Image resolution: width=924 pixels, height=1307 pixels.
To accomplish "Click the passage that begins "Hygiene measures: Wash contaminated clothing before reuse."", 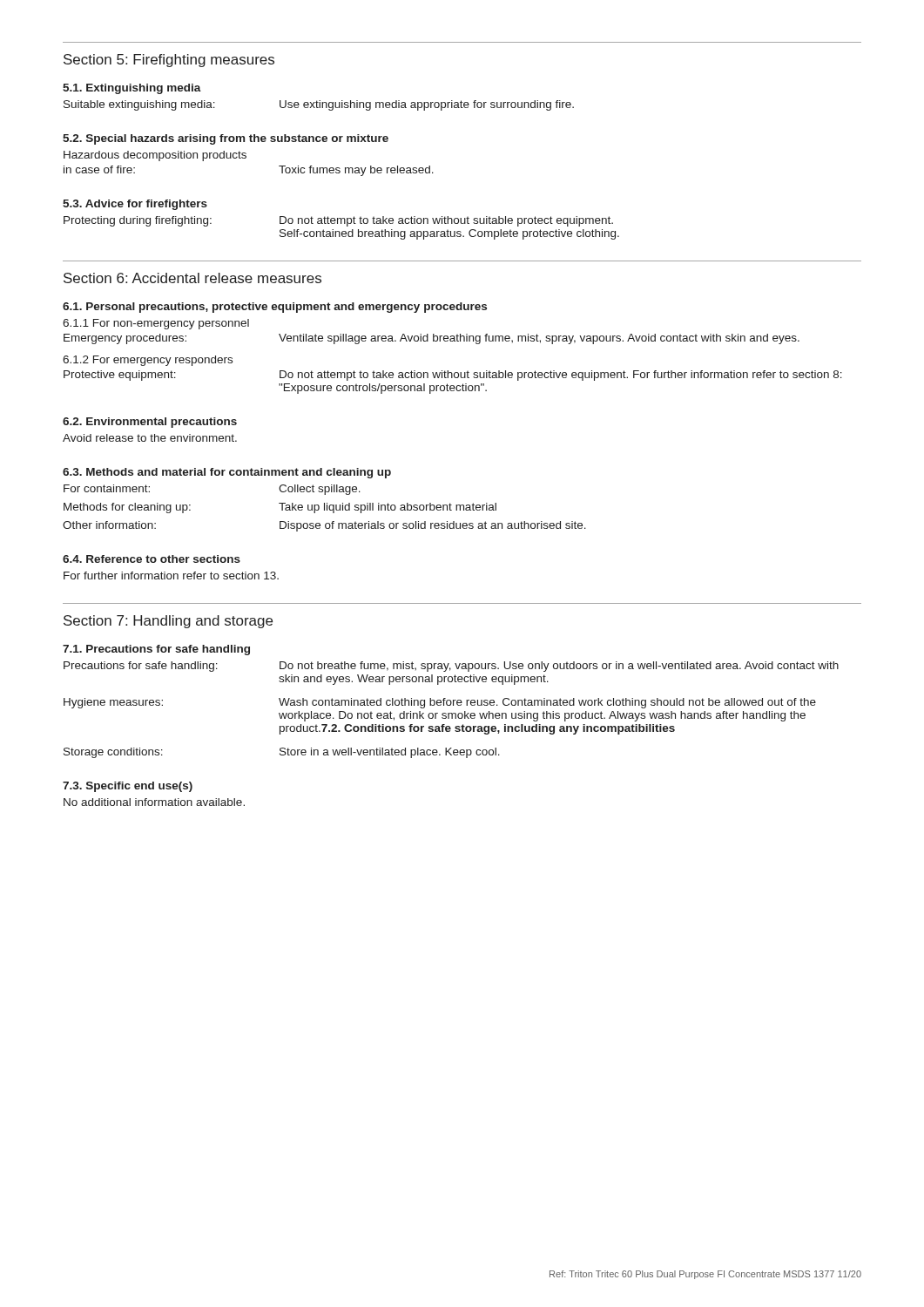I will (x=462, y=715).
